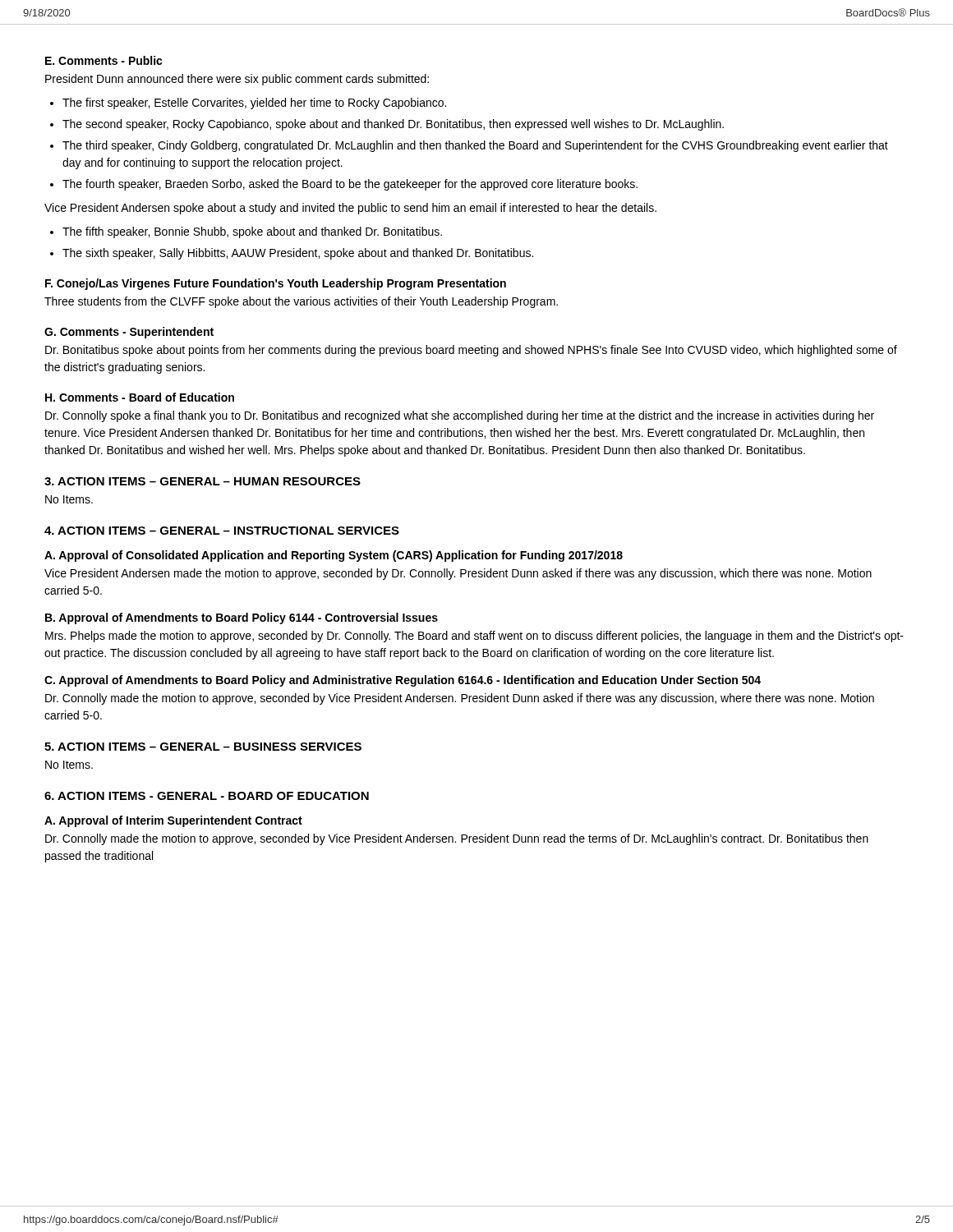953x1232 pixels.
Task: Click the passage that begins "The fifth speaker, Bonnie"
Action: [253, 232]
